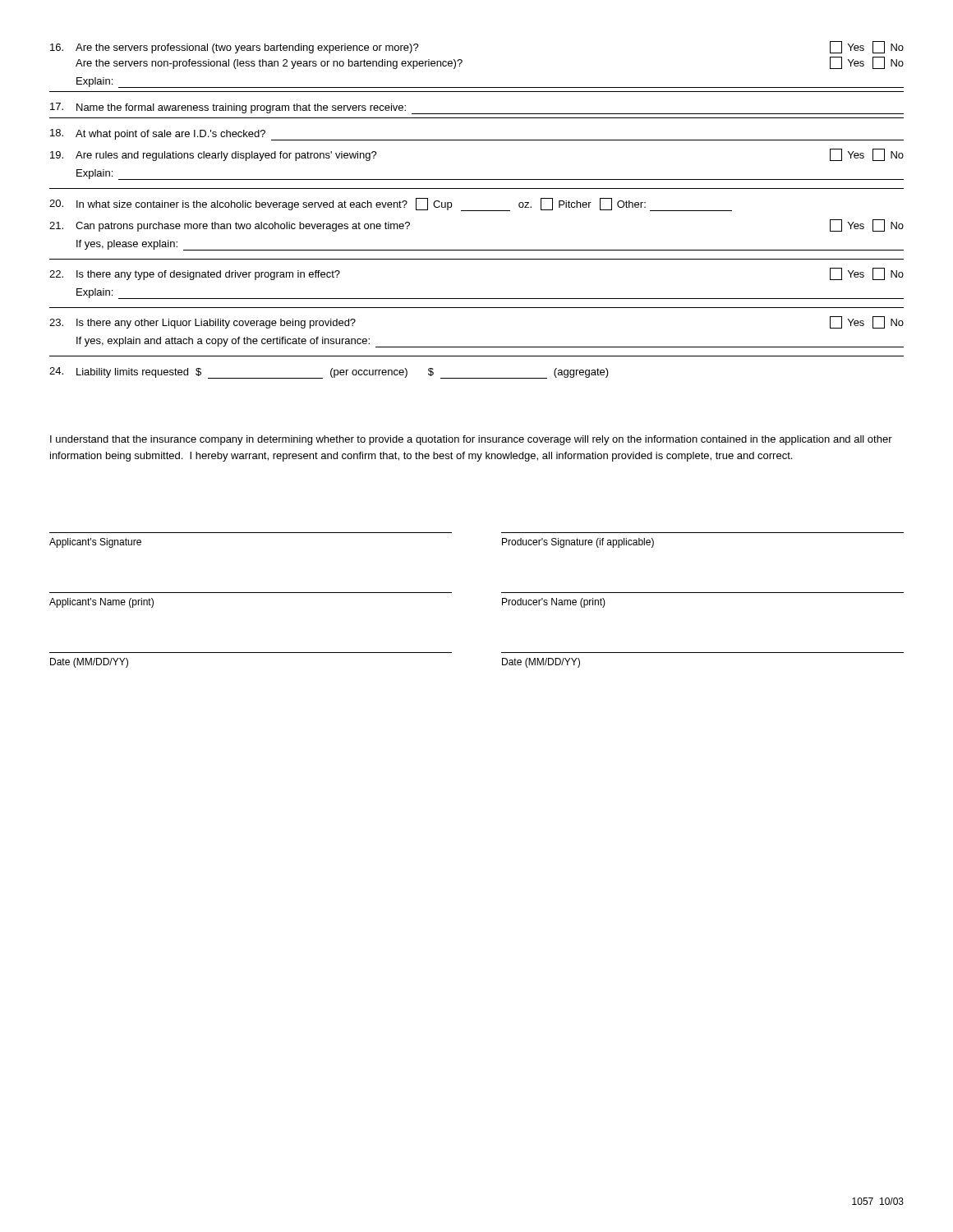Locate the region starting "24. Liability limits"
The width and height of the screenshot is (953, 1232).
(476, 372)
